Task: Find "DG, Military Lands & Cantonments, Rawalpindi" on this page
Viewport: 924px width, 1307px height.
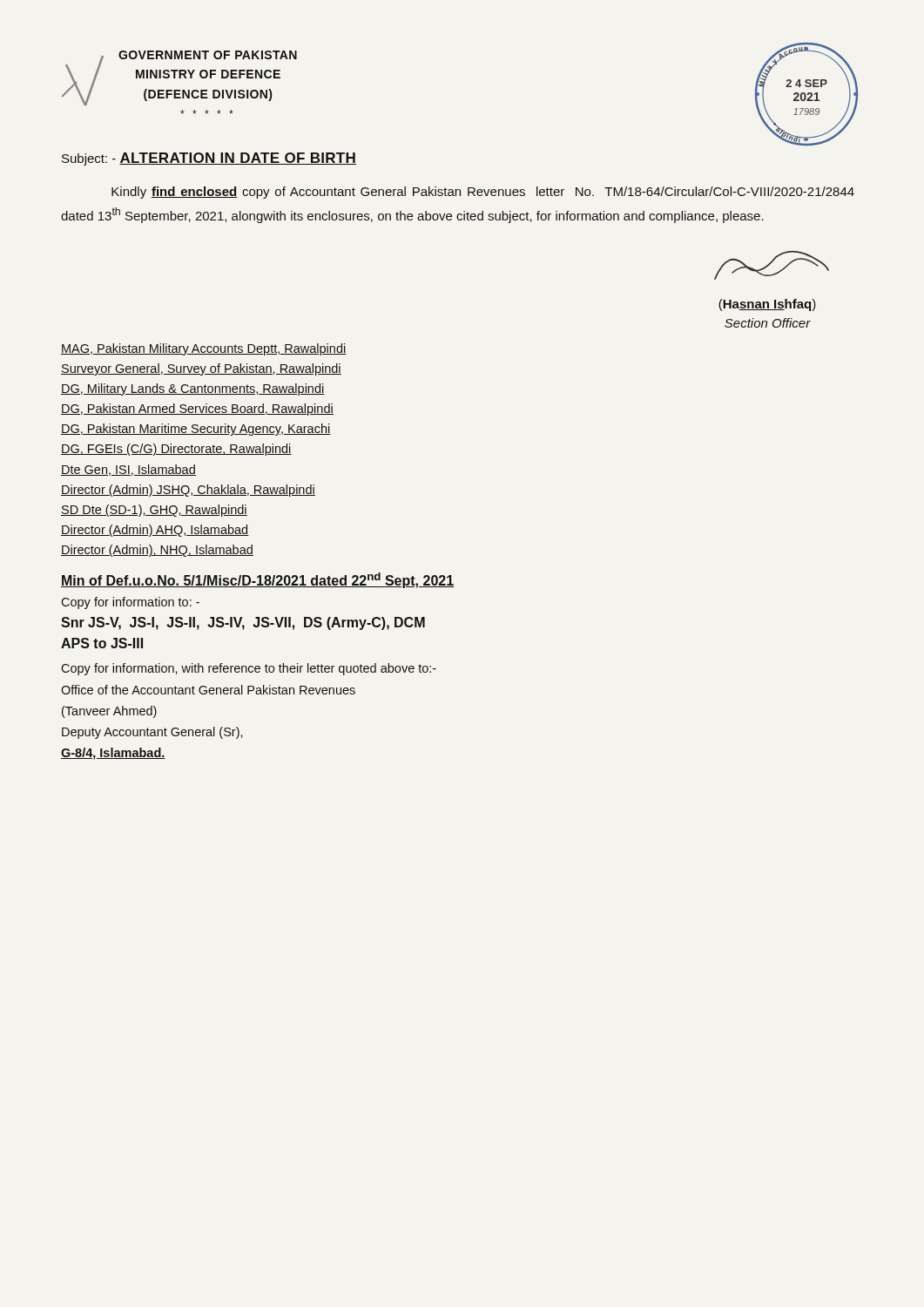Action: coord(193,389)
